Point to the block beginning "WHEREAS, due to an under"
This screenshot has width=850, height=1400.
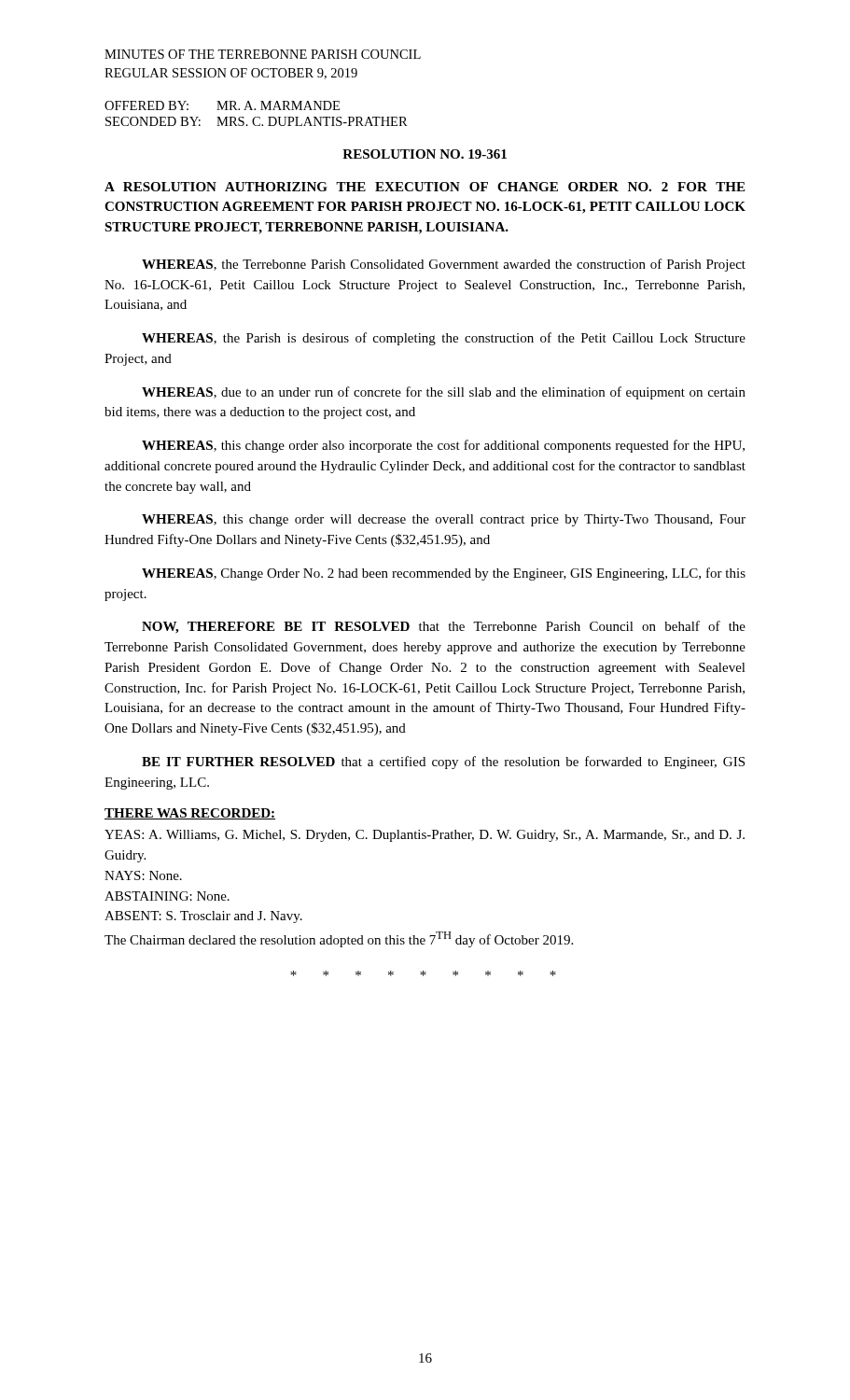[x=425, y=402]
